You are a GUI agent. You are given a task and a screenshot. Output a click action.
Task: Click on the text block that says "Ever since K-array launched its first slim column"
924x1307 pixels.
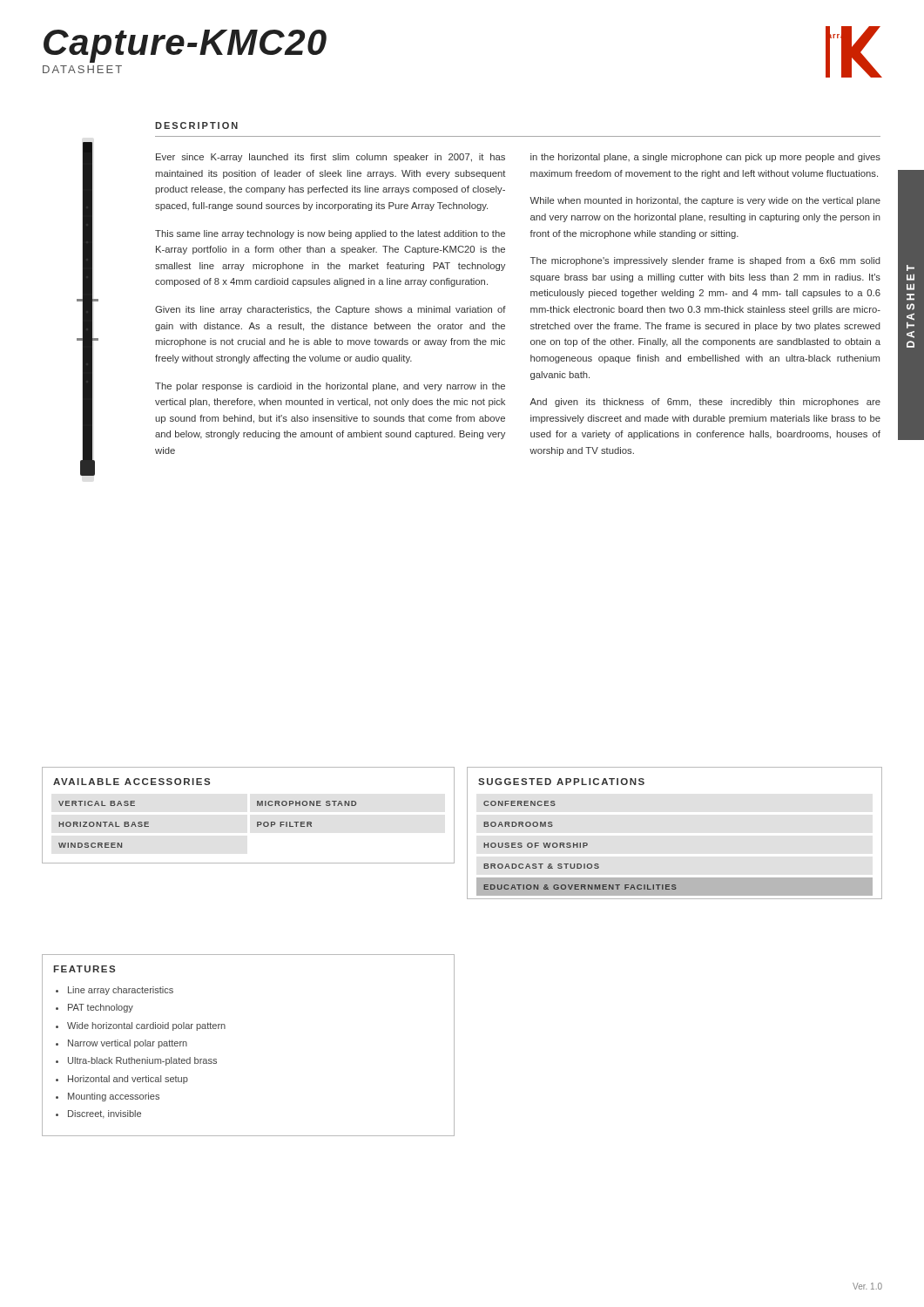pos(330,304)
